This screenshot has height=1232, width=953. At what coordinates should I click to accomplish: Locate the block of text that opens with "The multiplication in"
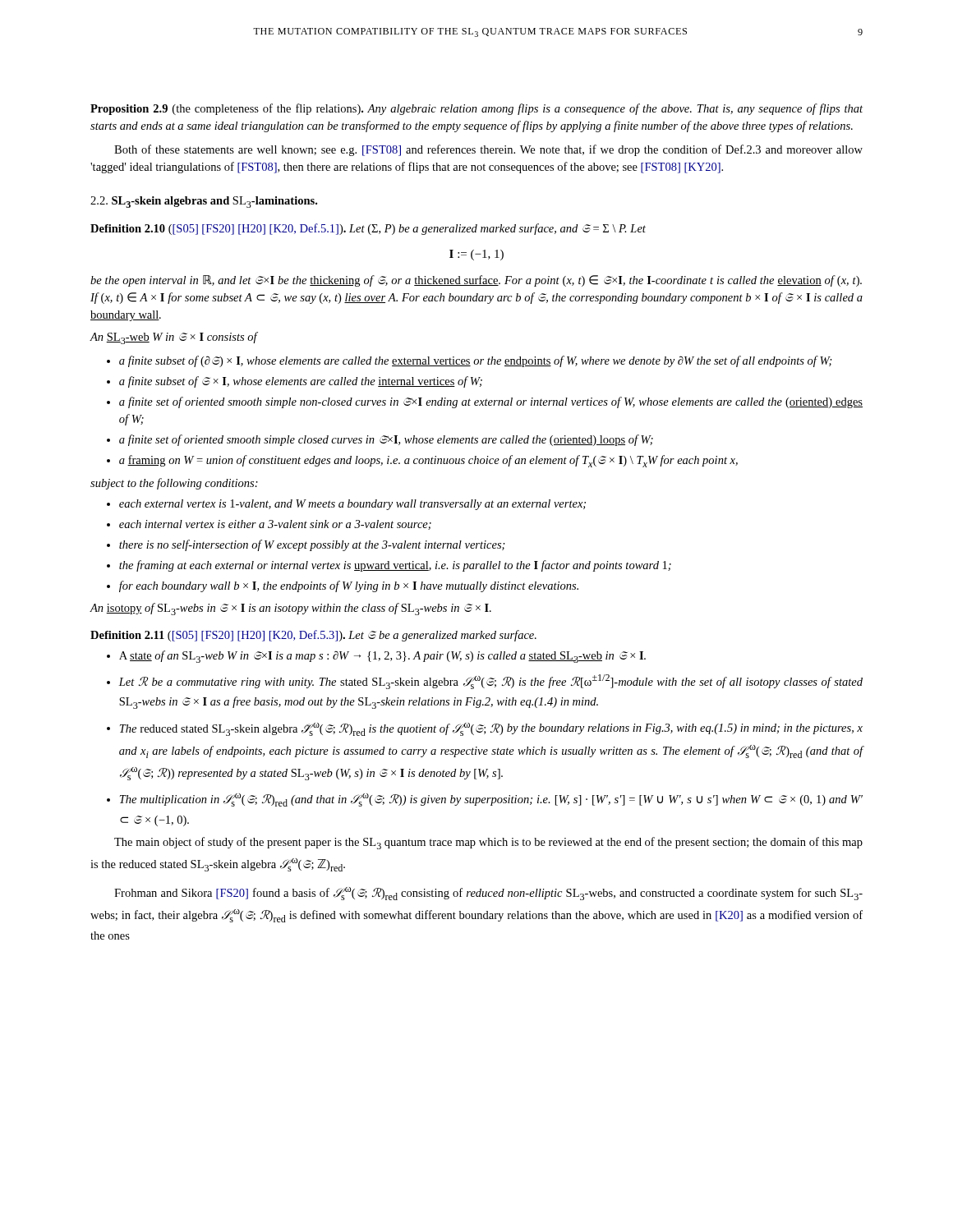pos(491,808)
